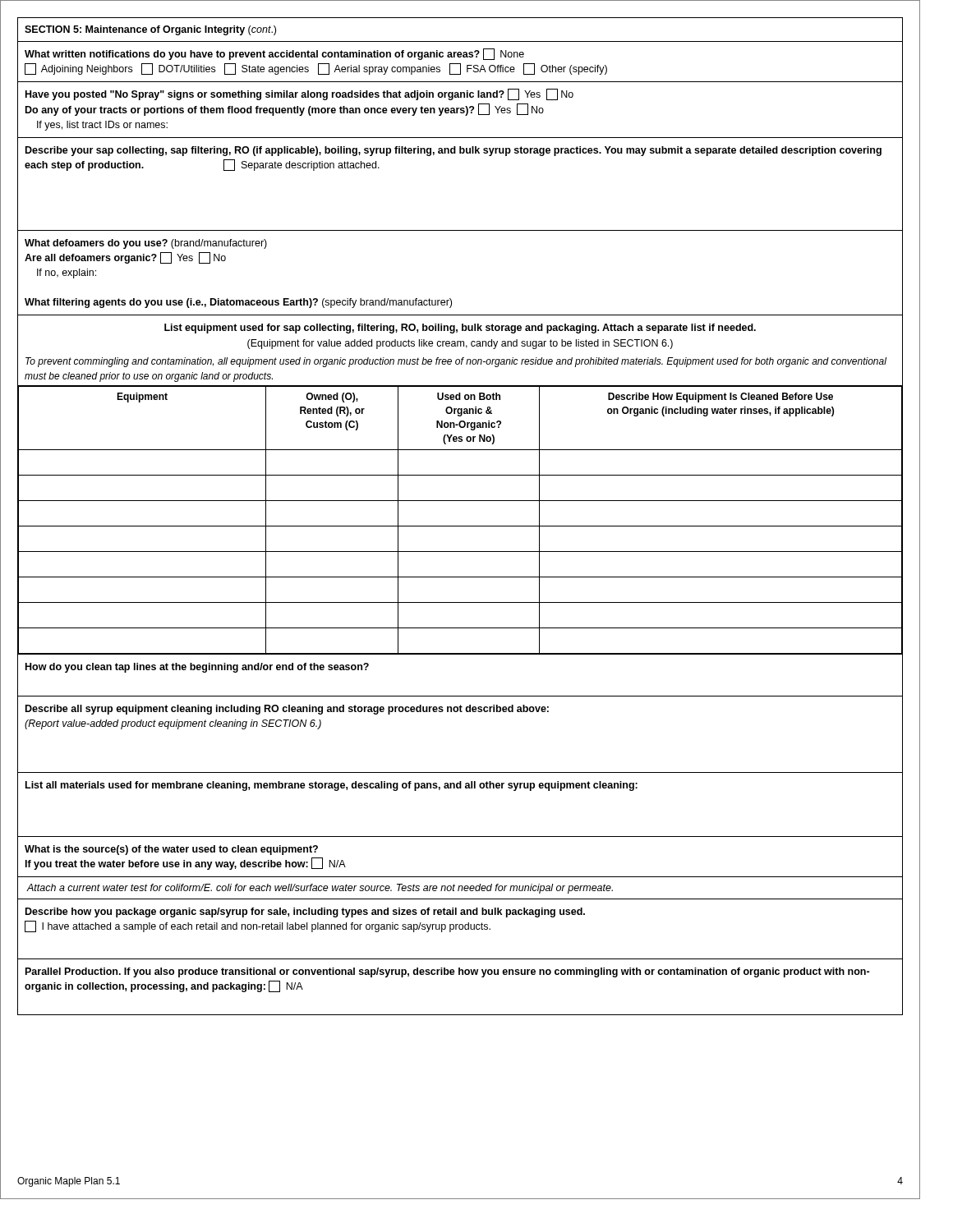Click on the block starting "How do you clean tap lines at the"

(x=197, y=667)
